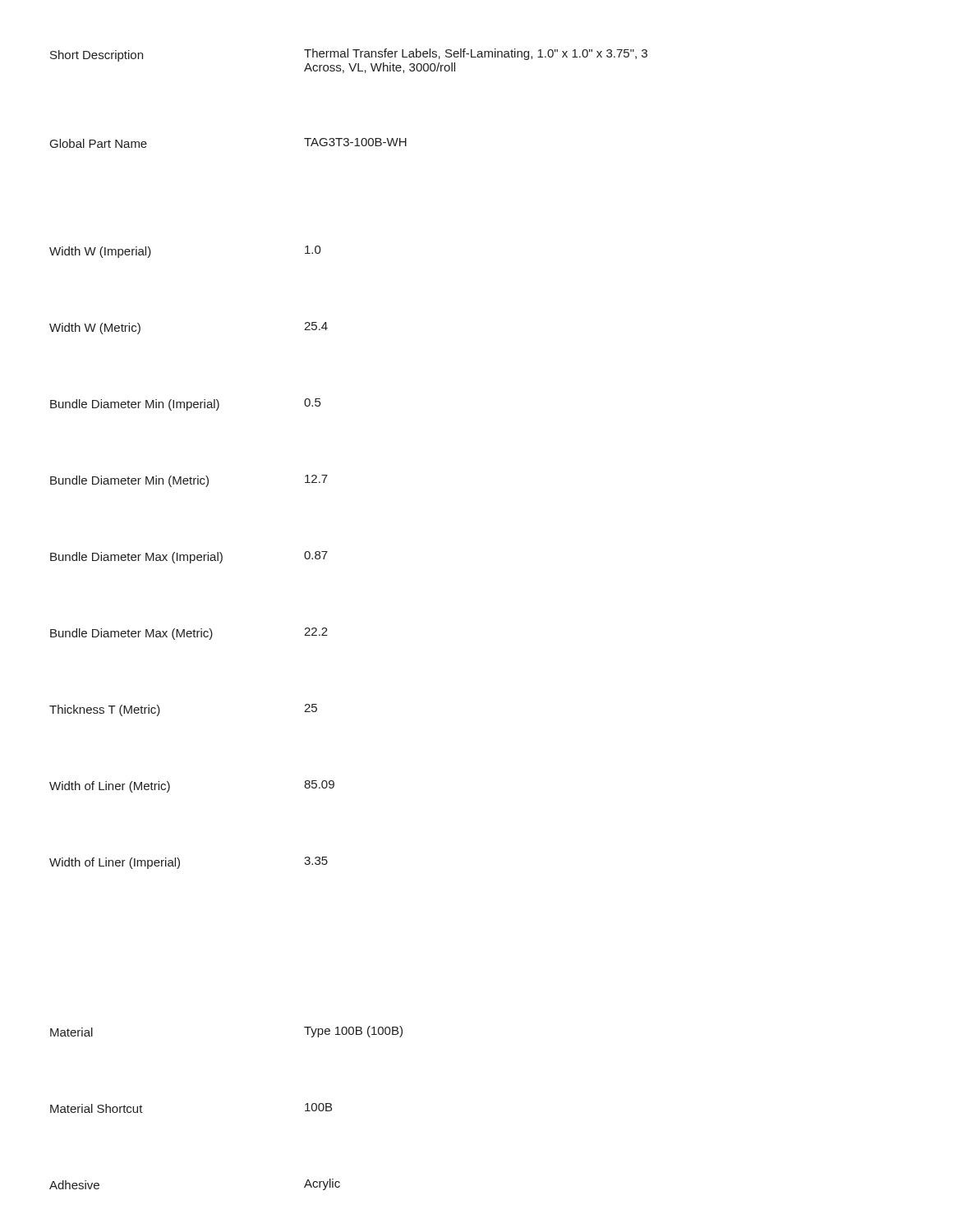The image size is (953, 1232).
Task: Select the element starting "Bundle Diameter Min (Metric) 12.7"
Action: point(189,481)
